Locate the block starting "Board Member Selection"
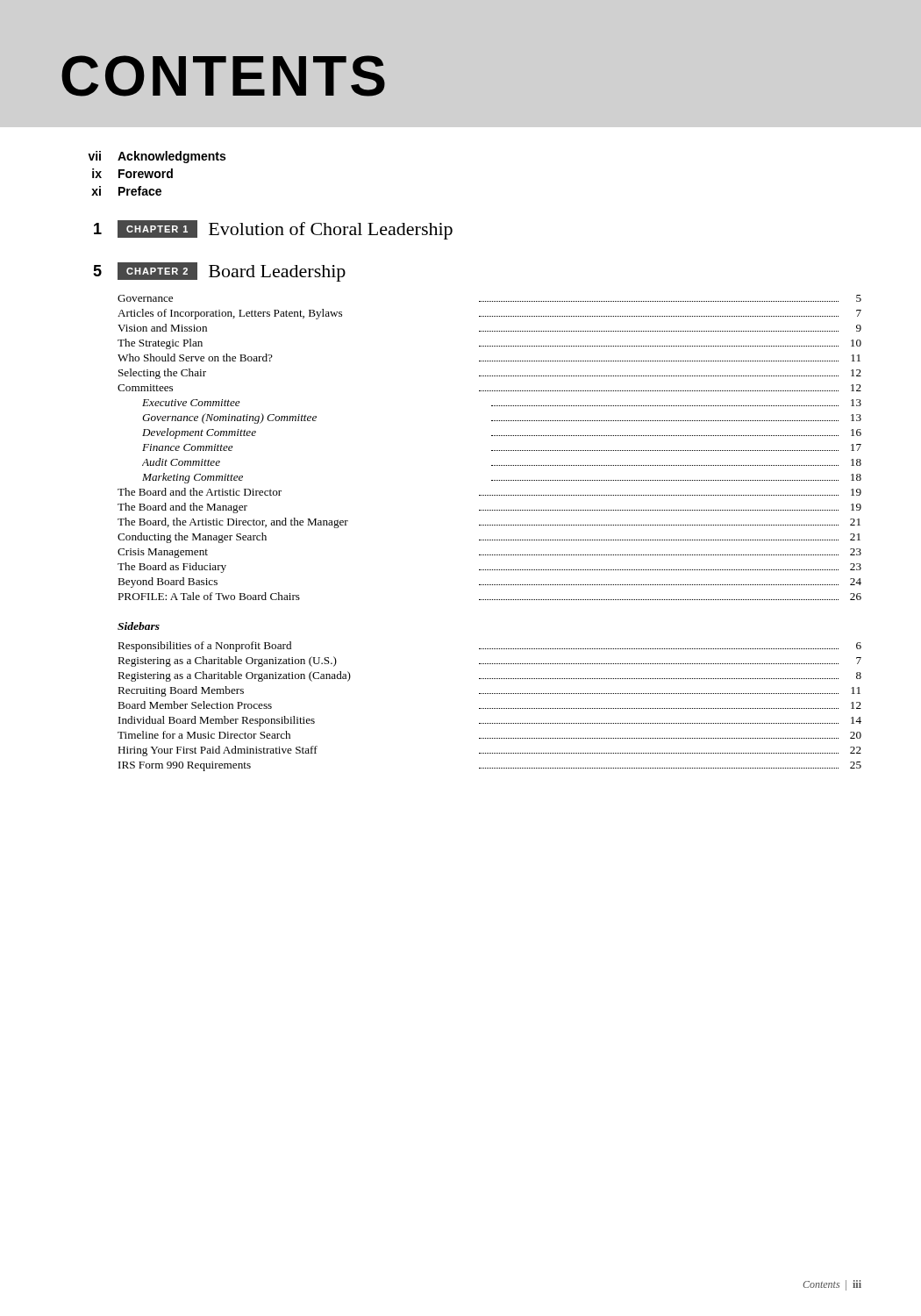Viewport: 921px width, 1316px height. [489, 705]
